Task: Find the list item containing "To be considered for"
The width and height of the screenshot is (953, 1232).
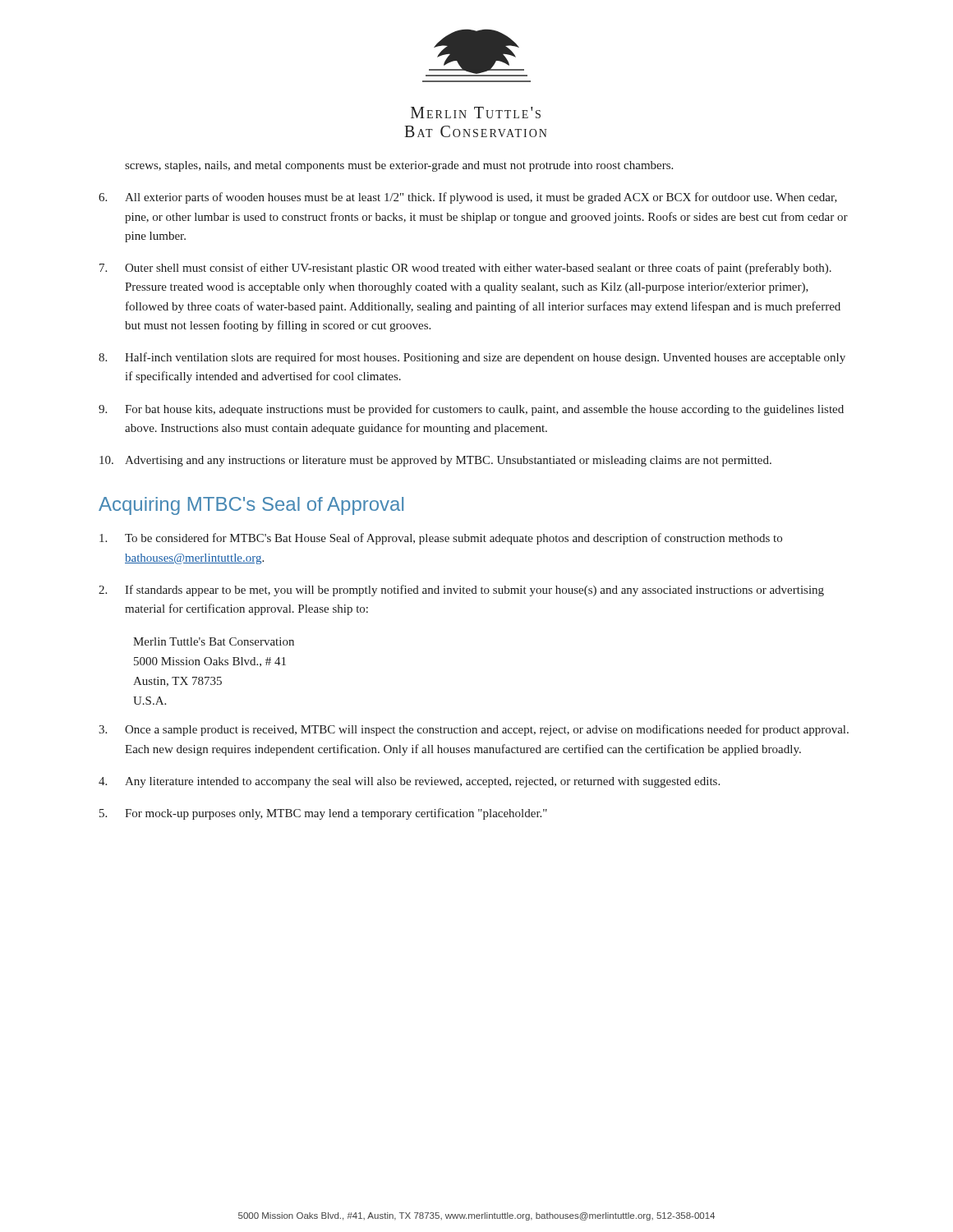Action: pyautogui.click(x=476, y=548)
